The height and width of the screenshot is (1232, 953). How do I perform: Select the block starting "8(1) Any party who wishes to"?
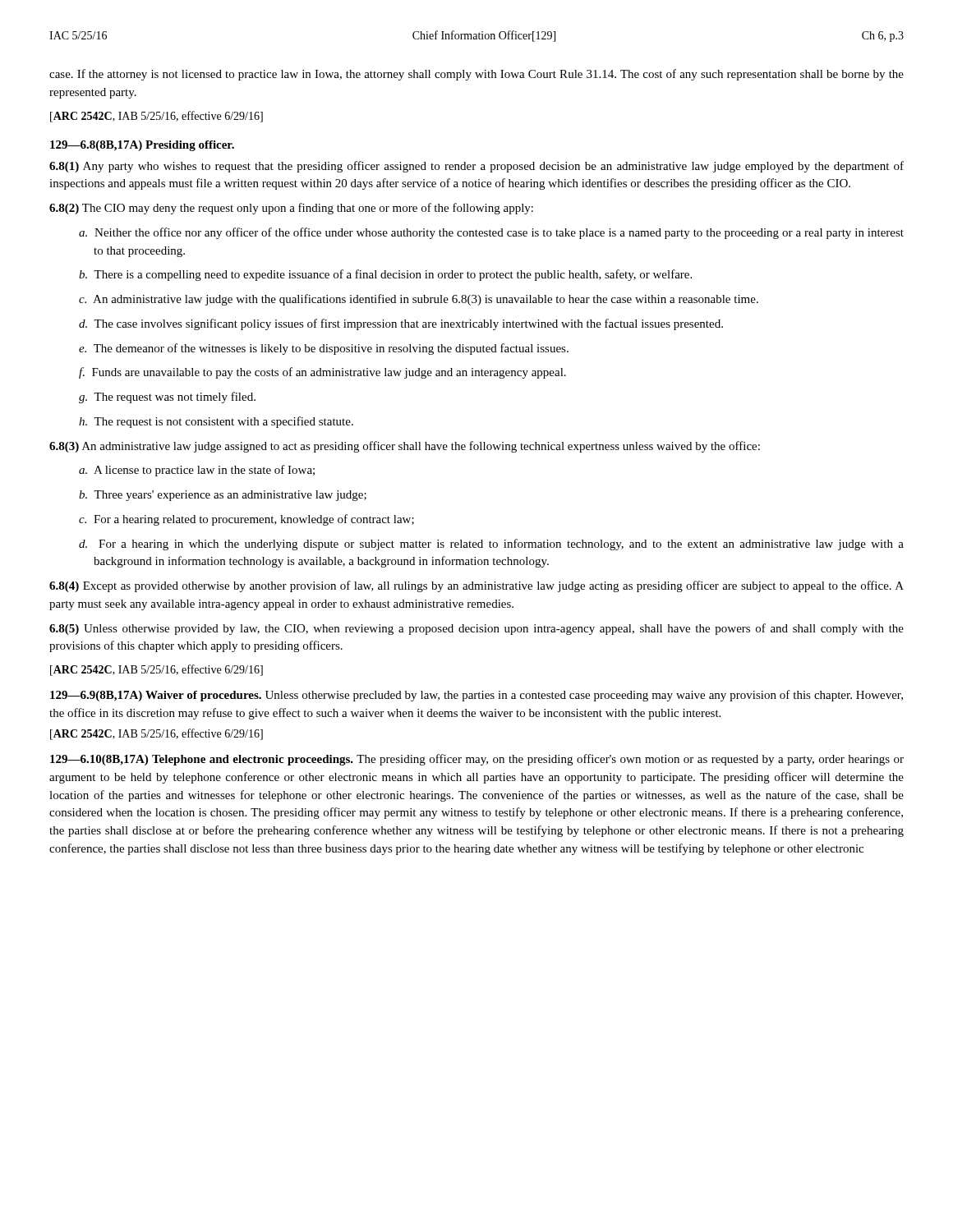[x=476, y=175]
